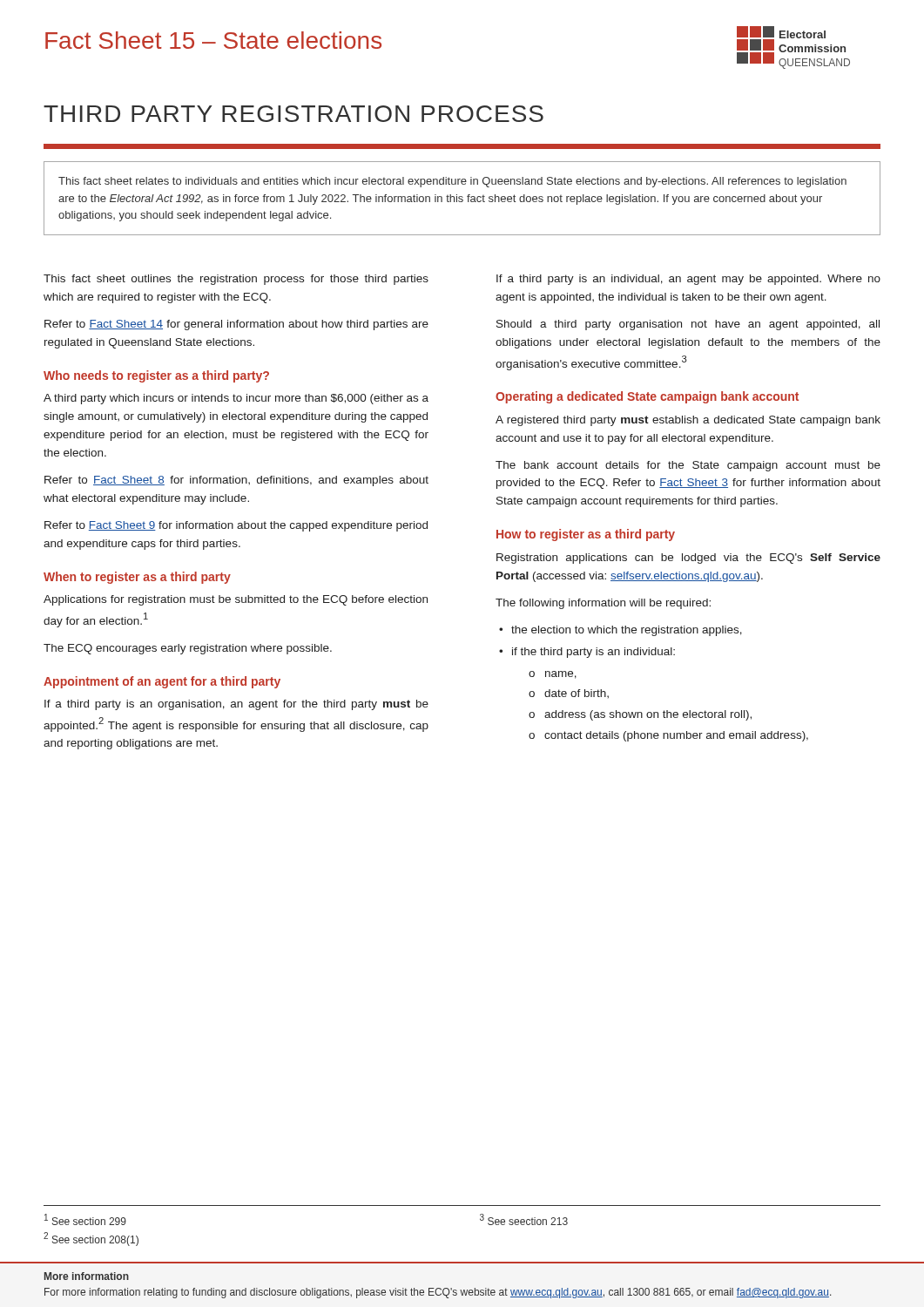
Task: Select the region starting "the election to which the registration"
Action: click(x=627, y=629)
